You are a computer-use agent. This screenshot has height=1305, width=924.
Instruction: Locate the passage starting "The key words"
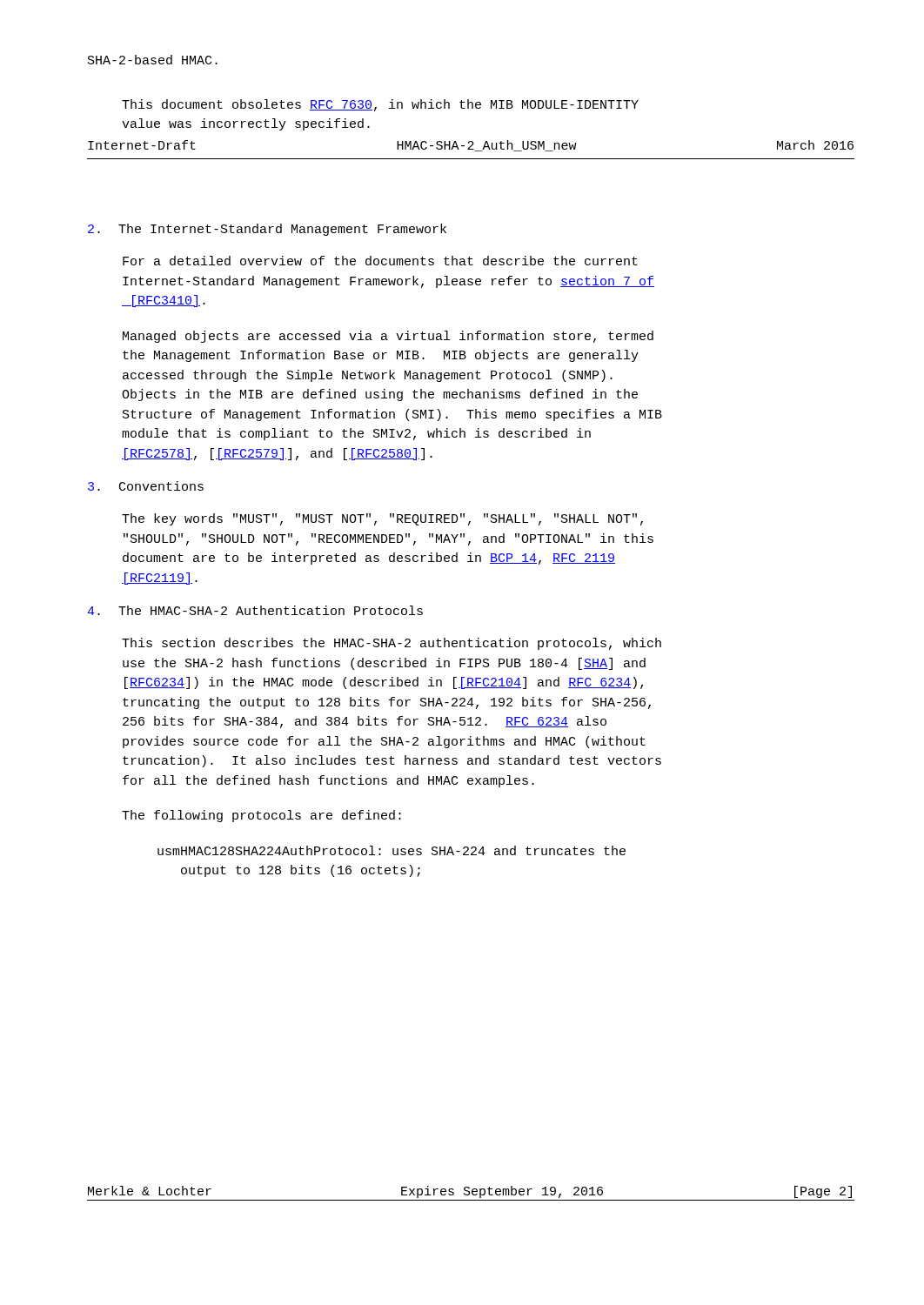[x=388, y=549]
